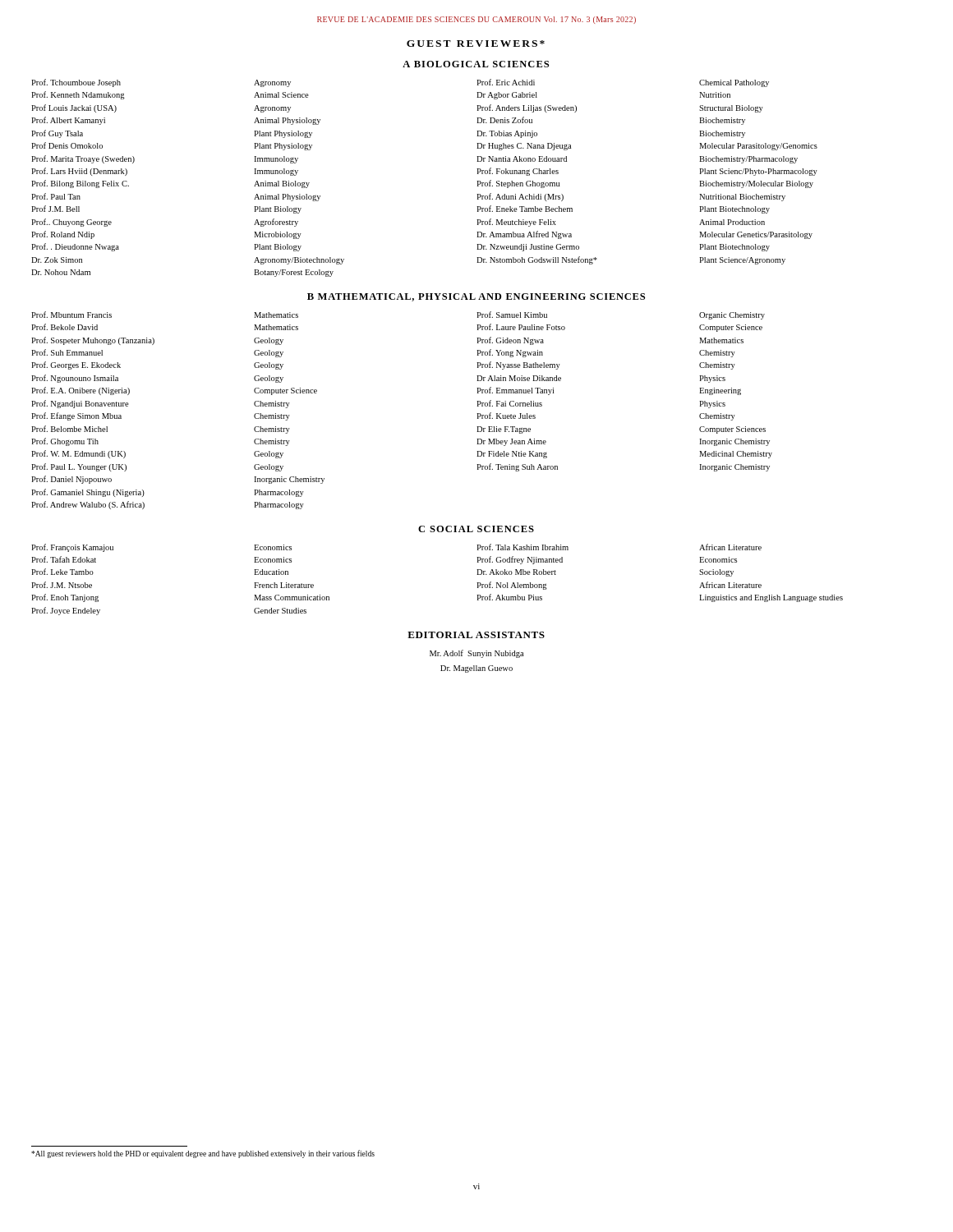Image resolution: width=953 pixels, height=1232 pixels.
Task: Where does it say "Dr. Amambua Alfred Ngwa"?
Action: pyautogui.click(x=524, y=235)
